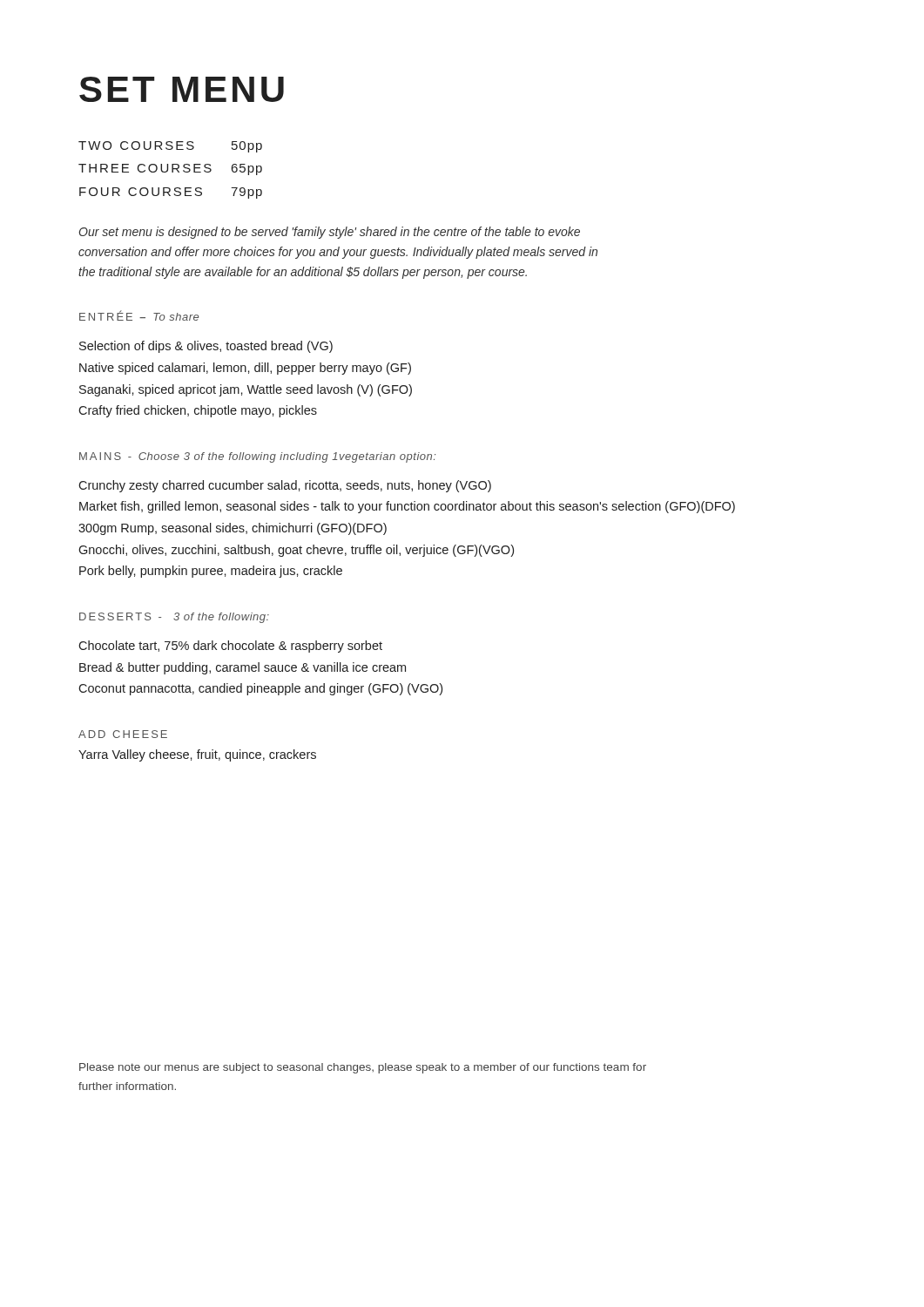Point to the block starting "Coconut pannacotta, candied pineapple and ginger (GFO)"

click(x=260, y=689)
